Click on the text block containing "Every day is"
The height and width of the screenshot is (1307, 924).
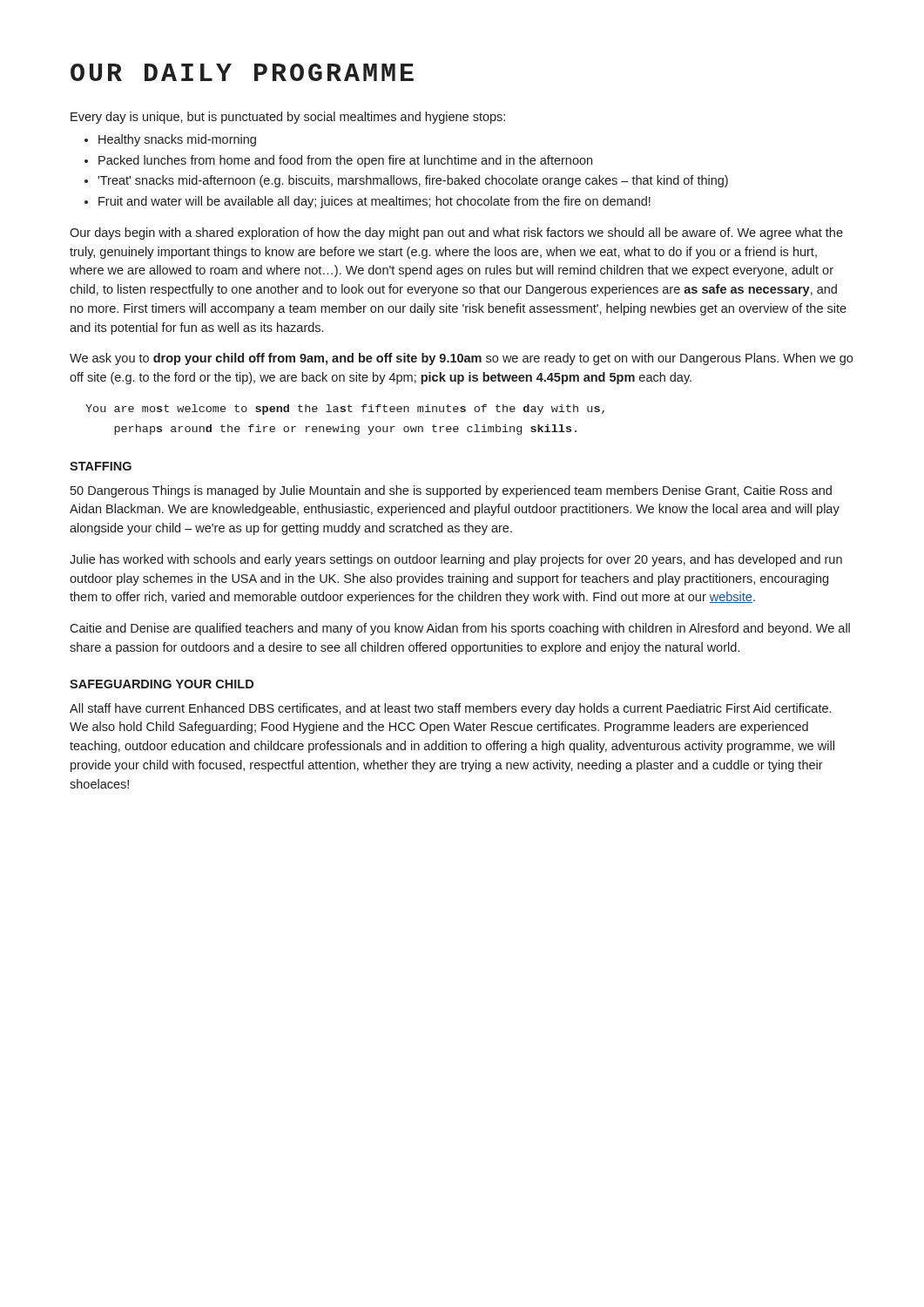(x=288, y=117)
